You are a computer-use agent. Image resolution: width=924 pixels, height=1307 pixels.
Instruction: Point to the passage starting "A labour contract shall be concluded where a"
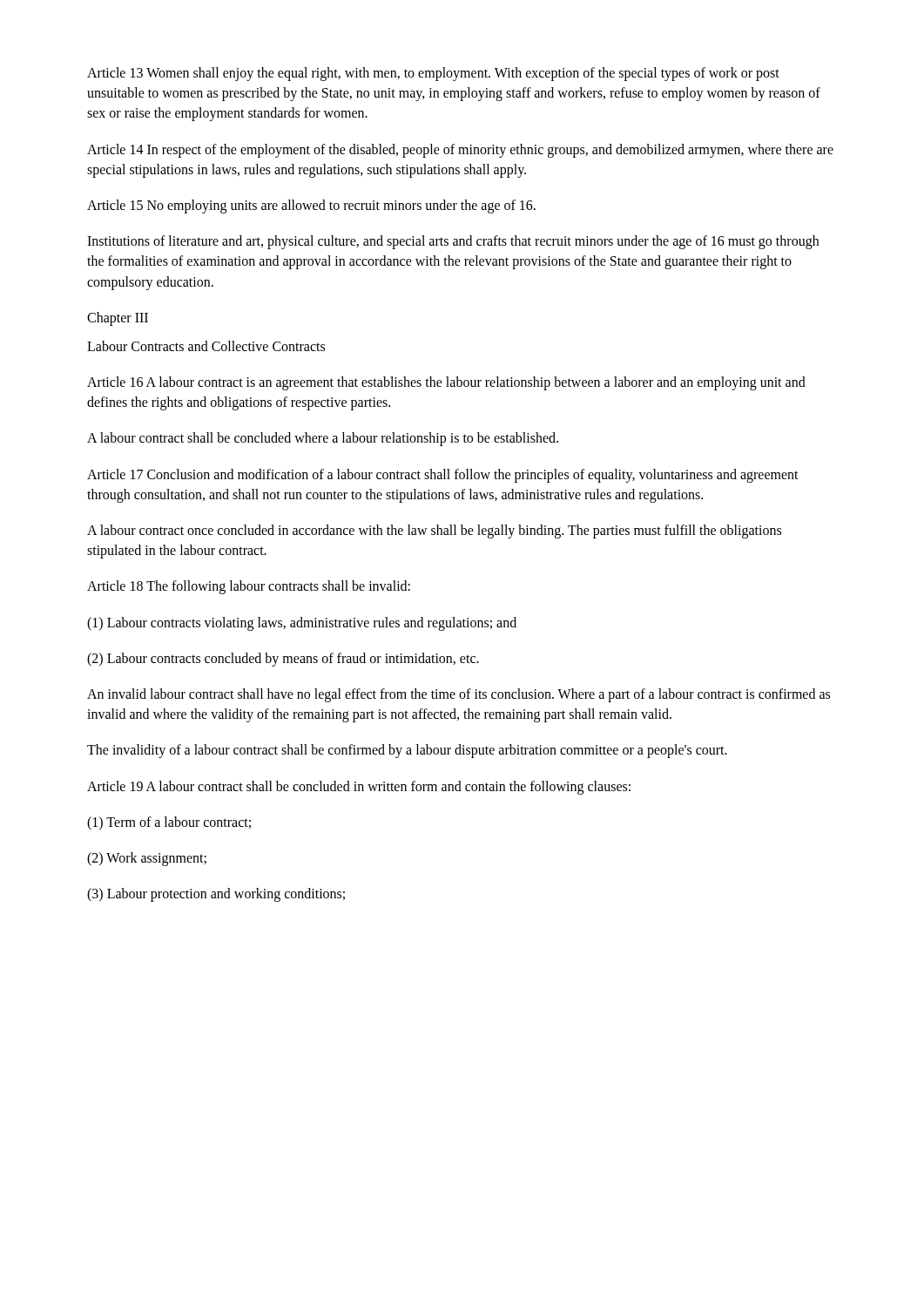(x=323, y=438)
